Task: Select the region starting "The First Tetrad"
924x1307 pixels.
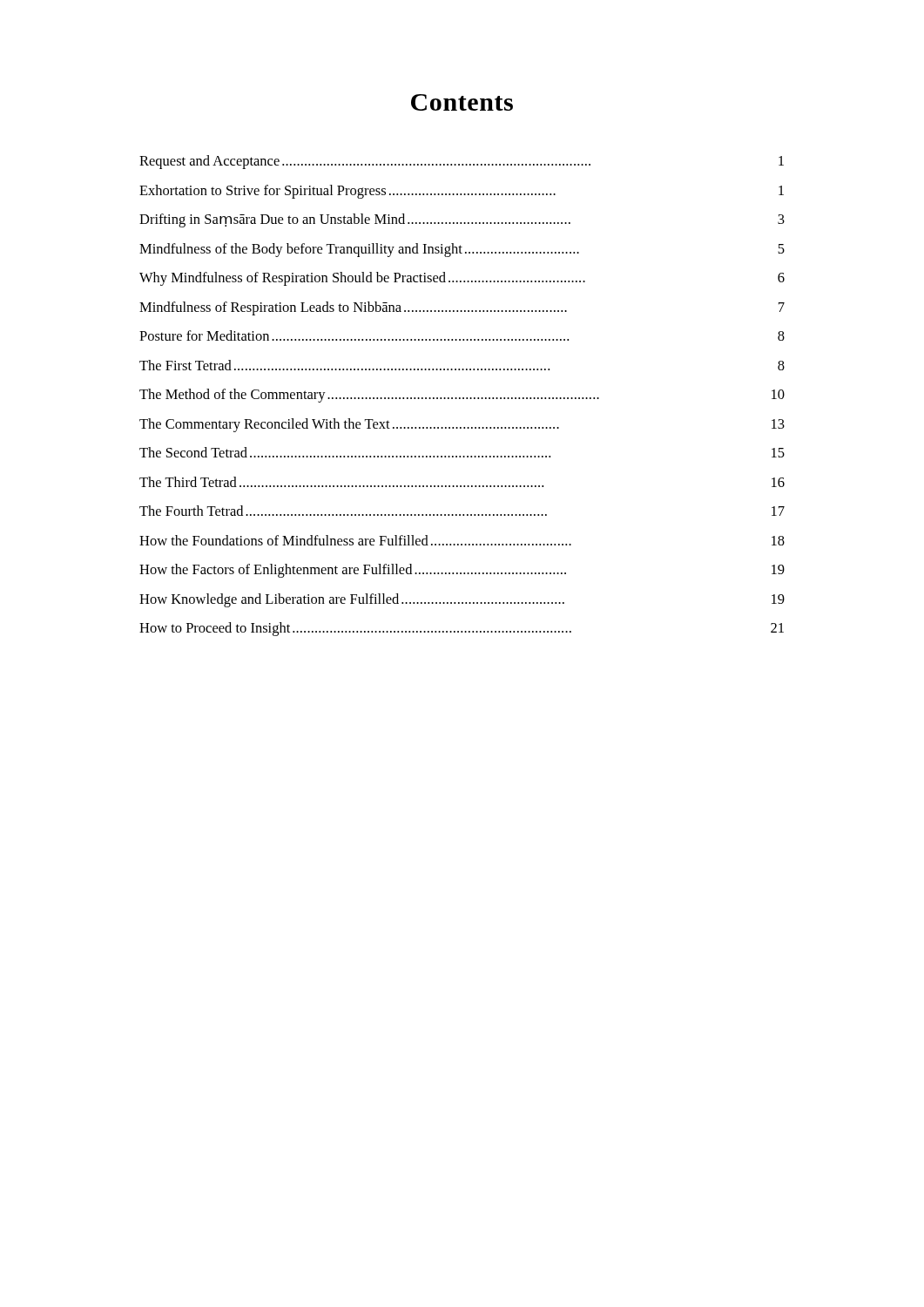Action: (462, 366)
